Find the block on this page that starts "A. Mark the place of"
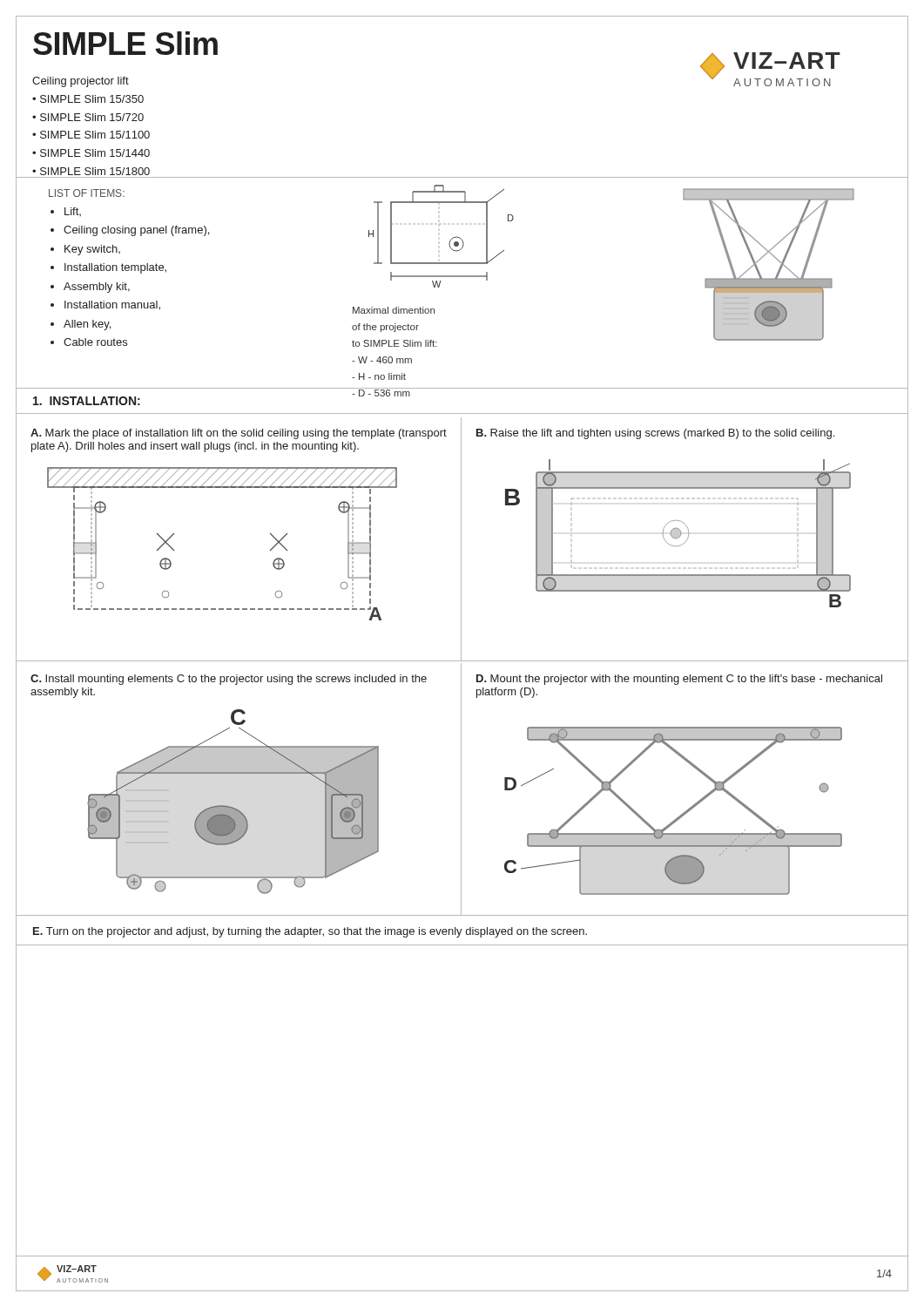Image resolution: width=924 pixels, height=1307 pixels. coord(239,434)
